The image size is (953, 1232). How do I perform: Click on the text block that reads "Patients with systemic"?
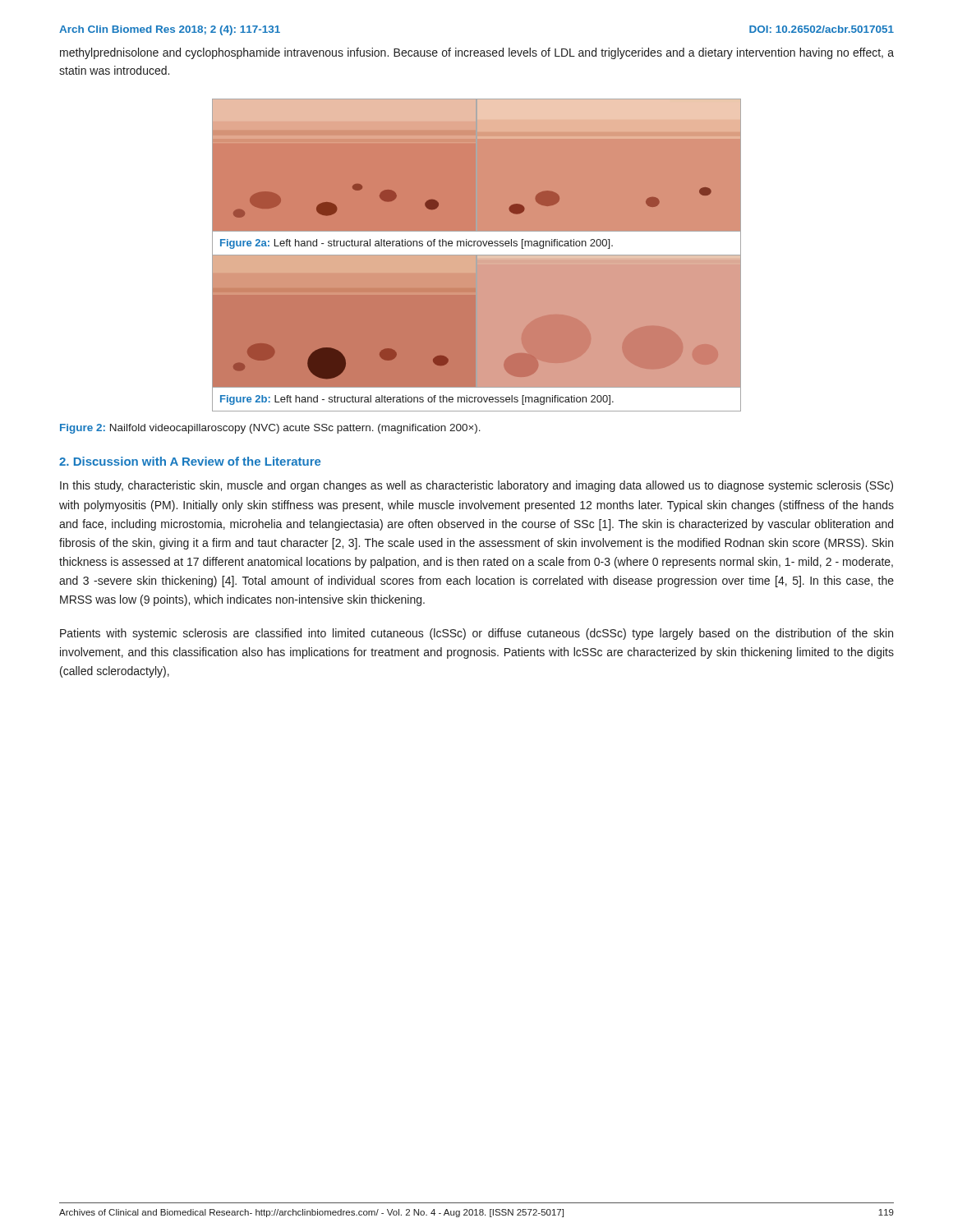click(476, 652)
